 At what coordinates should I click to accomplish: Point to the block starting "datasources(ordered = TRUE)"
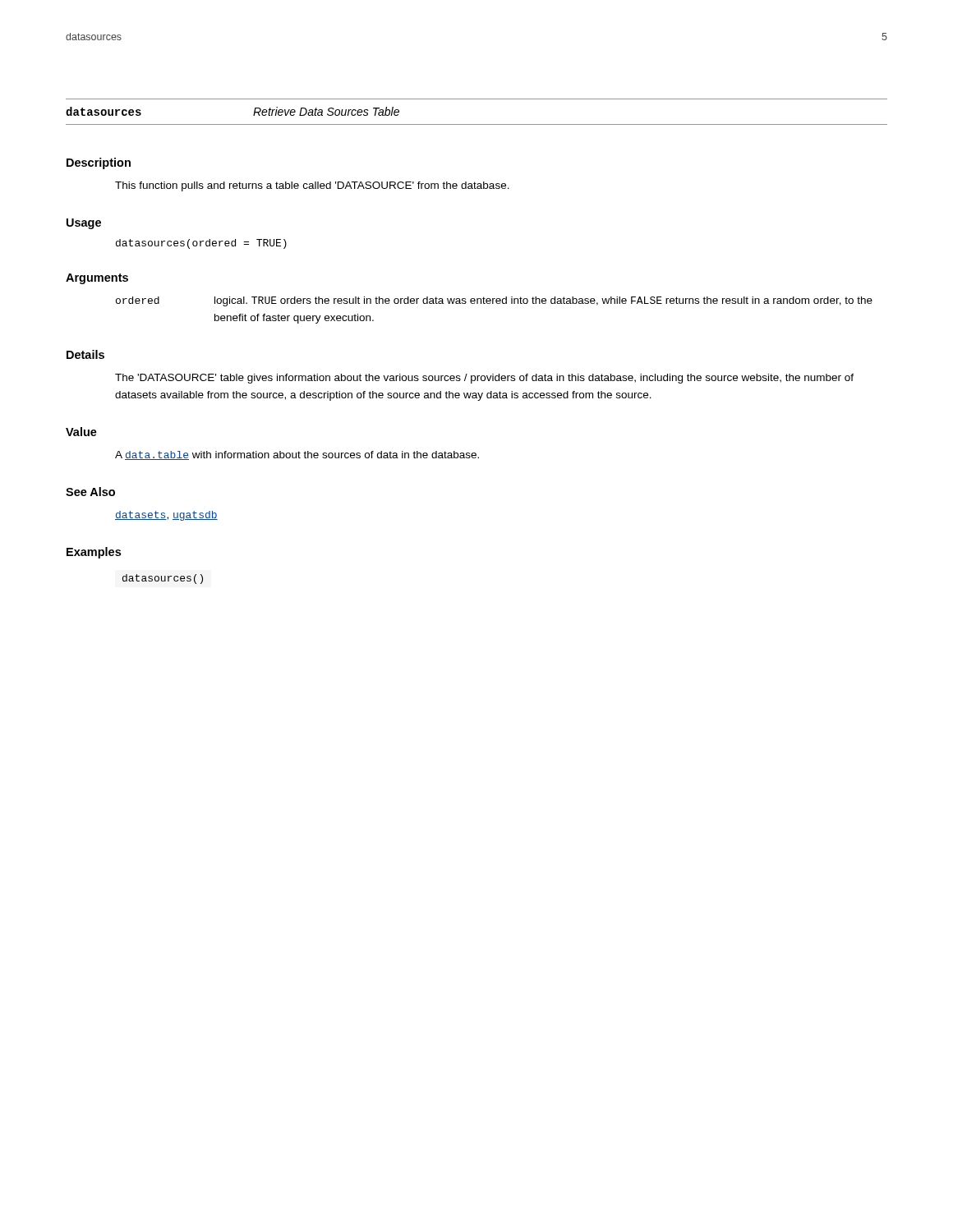[202, 243]
